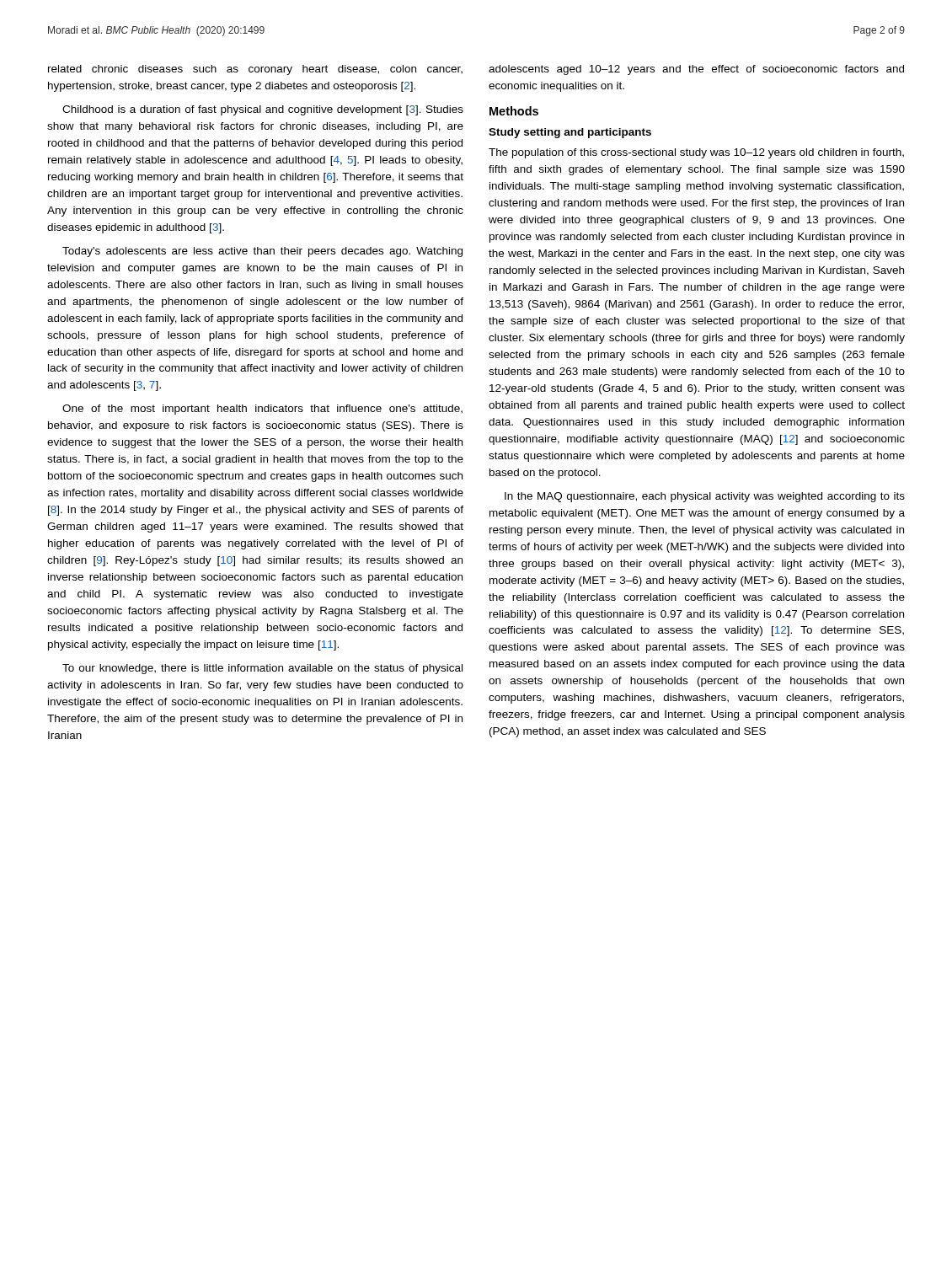Viewport: 952px width, 1264px height.
Task: Navigate to the passage starting "Childhood is a"
Action: 255,168
